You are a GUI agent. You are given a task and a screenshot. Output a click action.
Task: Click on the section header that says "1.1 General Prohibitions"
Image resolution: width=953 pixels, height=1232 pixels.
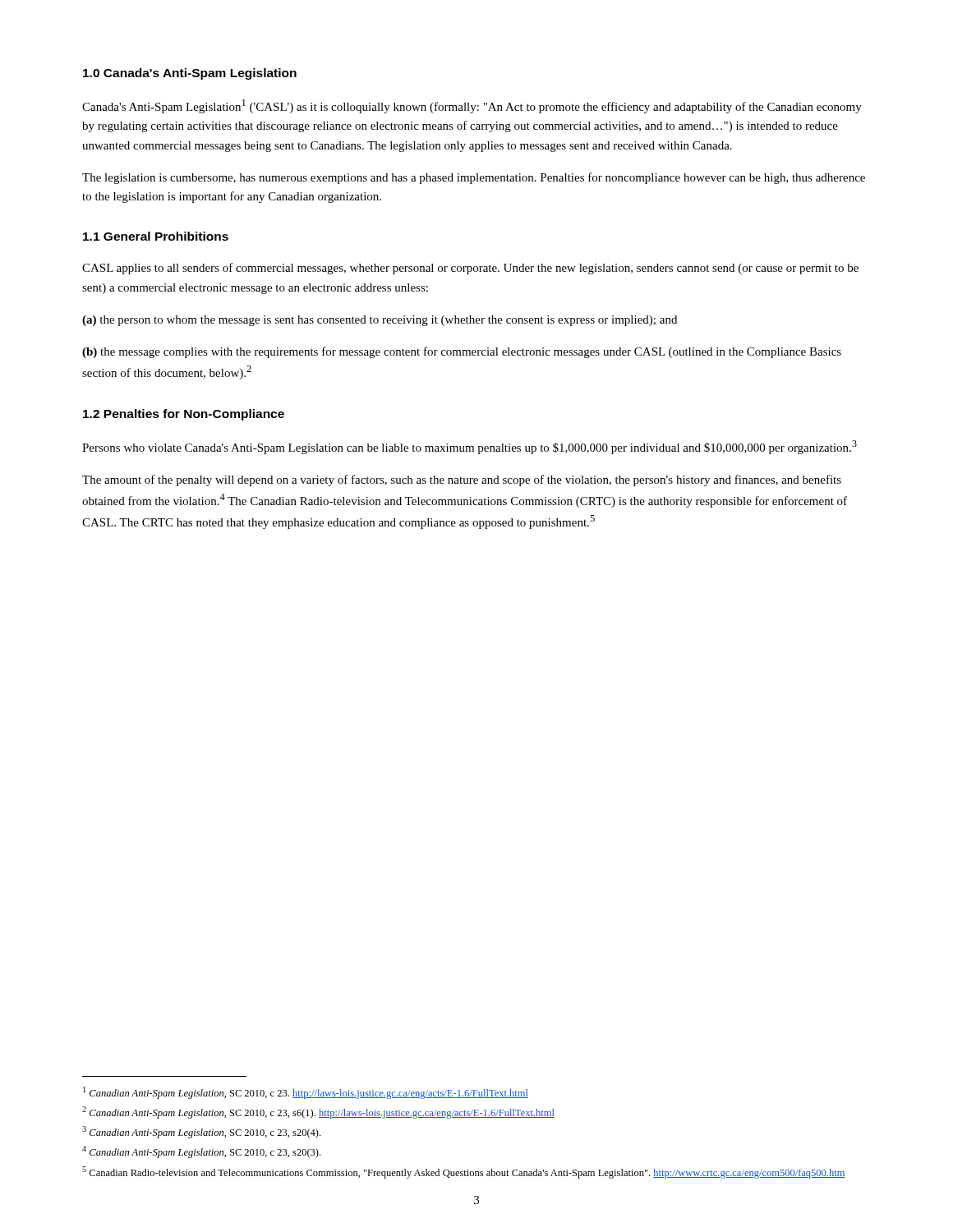[155, 236]
